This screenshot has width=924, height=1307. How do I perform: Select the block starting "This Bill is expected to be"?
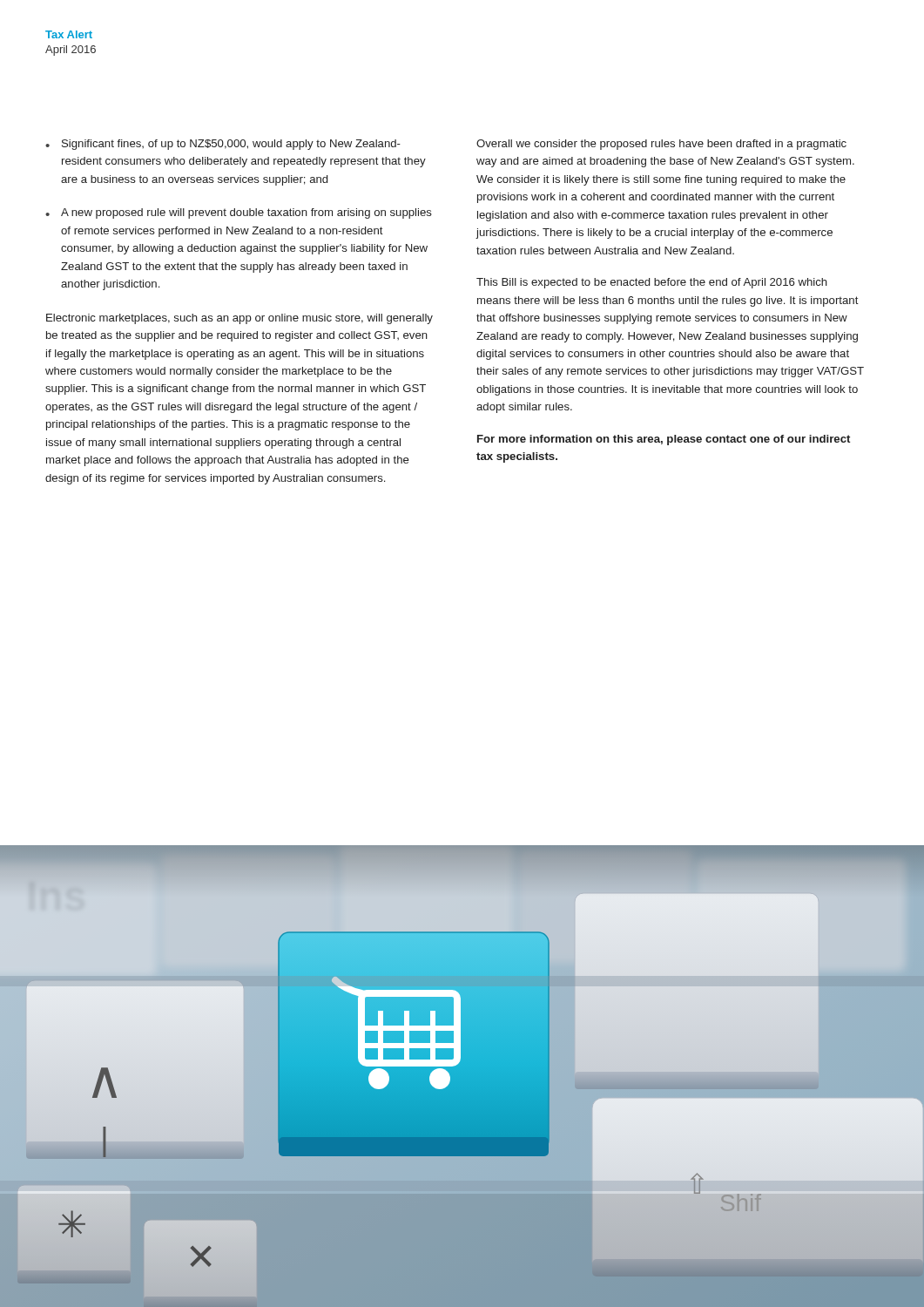[x=670, y=344]
